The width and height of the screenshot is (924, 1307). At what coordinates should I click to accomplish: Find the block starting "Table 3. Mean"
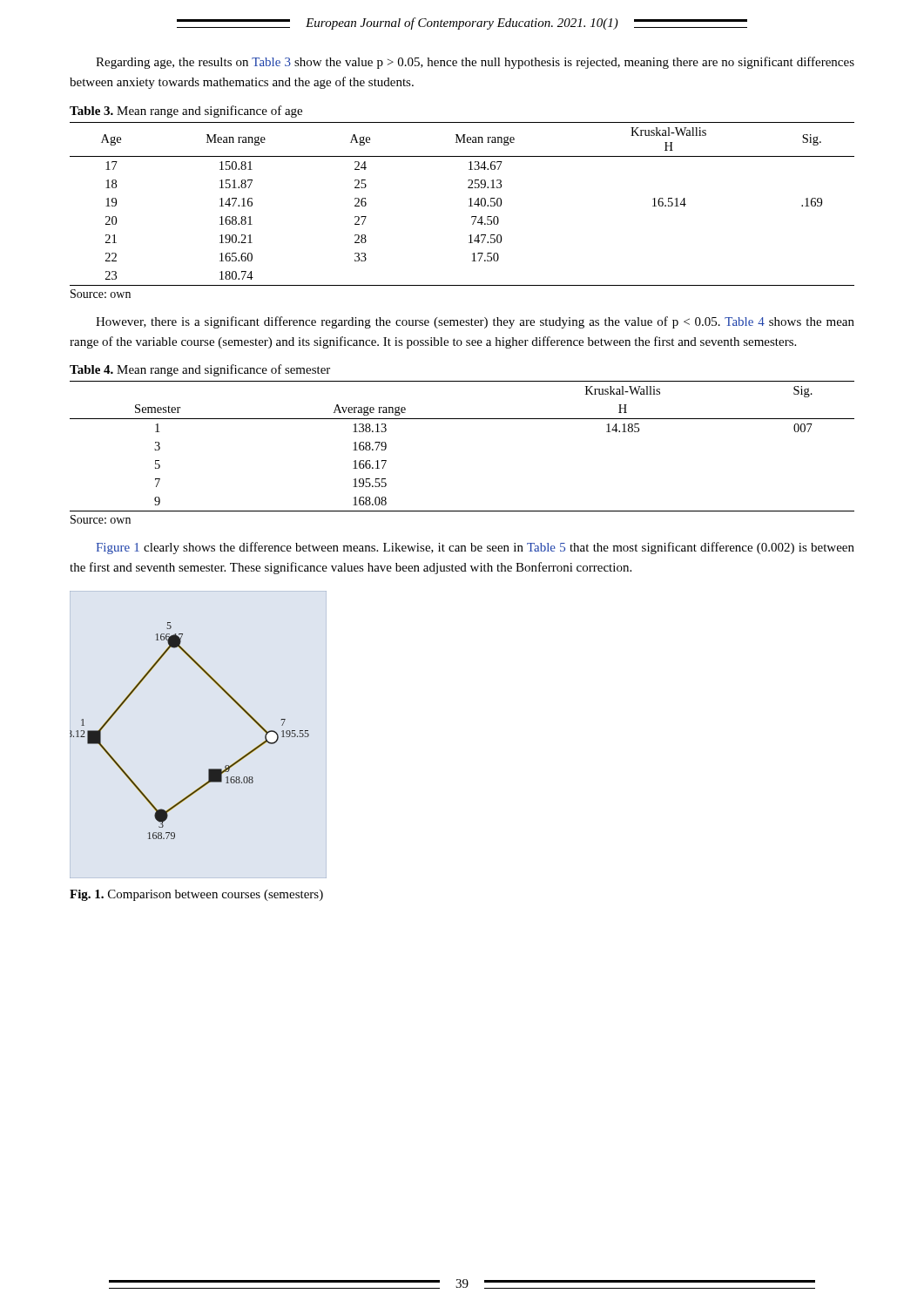pyautogui.click(x=186, y=110)
